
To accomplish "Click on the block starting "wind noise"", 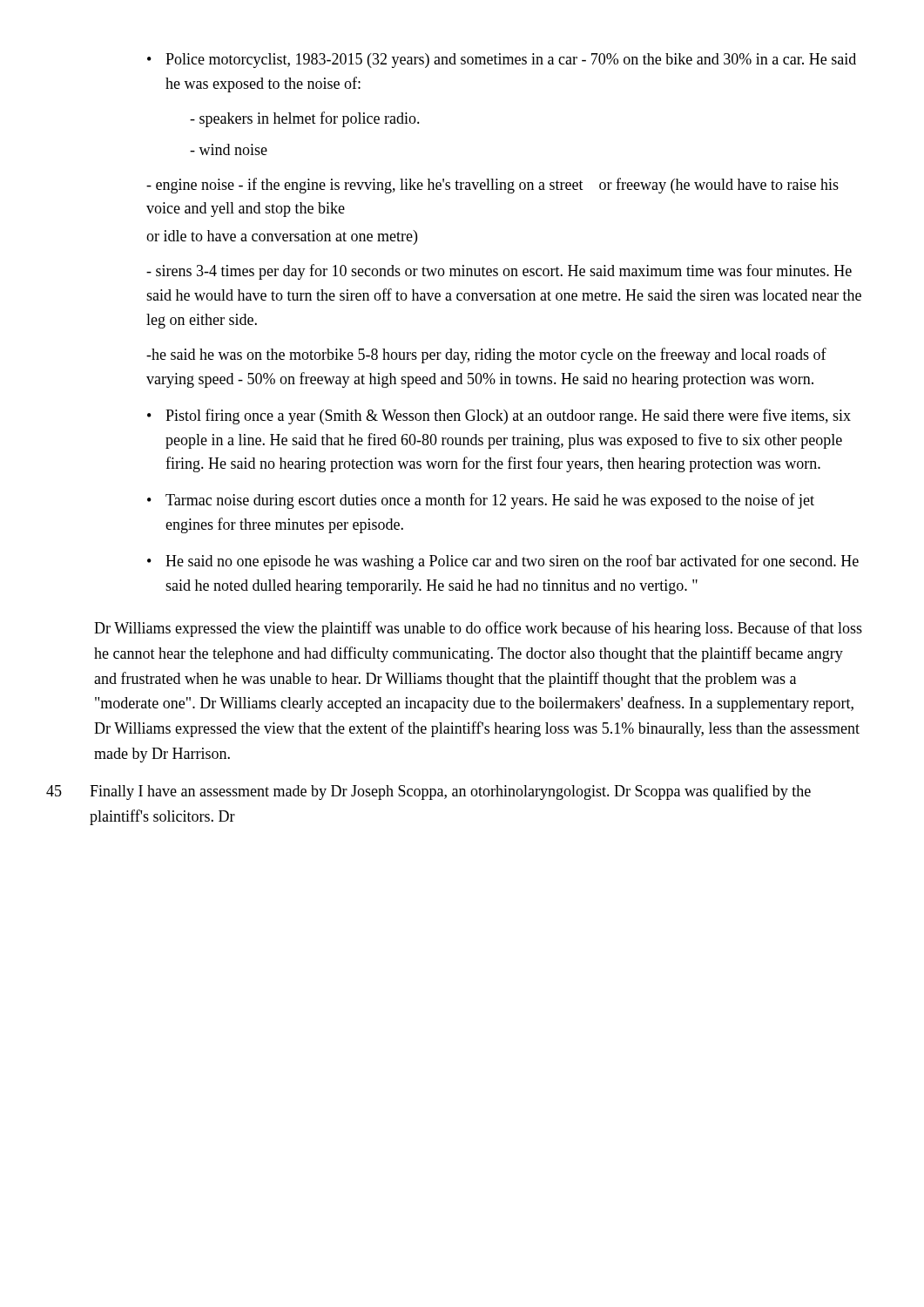I will coord(229,150).
